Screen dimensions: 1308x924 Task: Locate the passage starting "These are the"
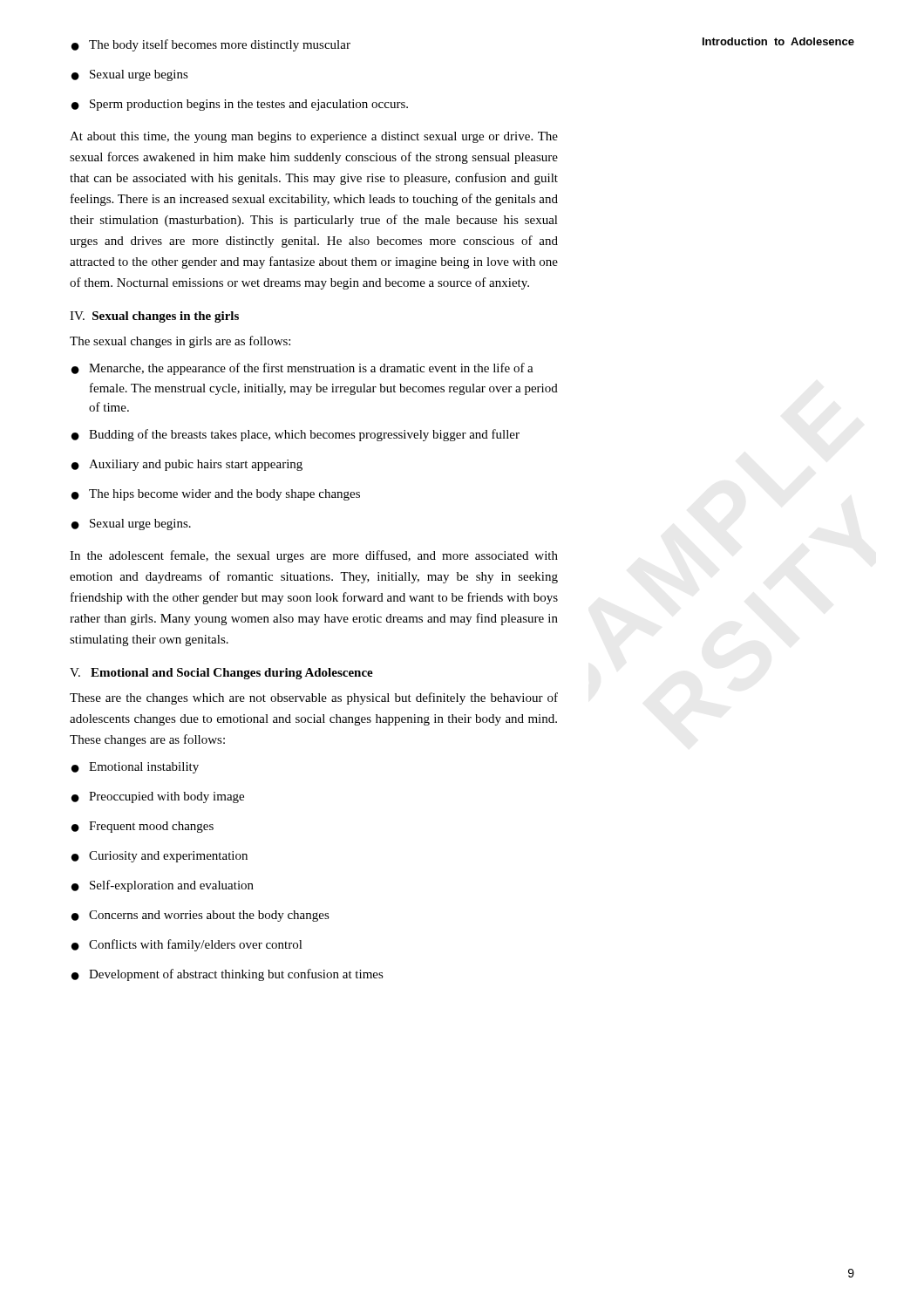(314, 718)
